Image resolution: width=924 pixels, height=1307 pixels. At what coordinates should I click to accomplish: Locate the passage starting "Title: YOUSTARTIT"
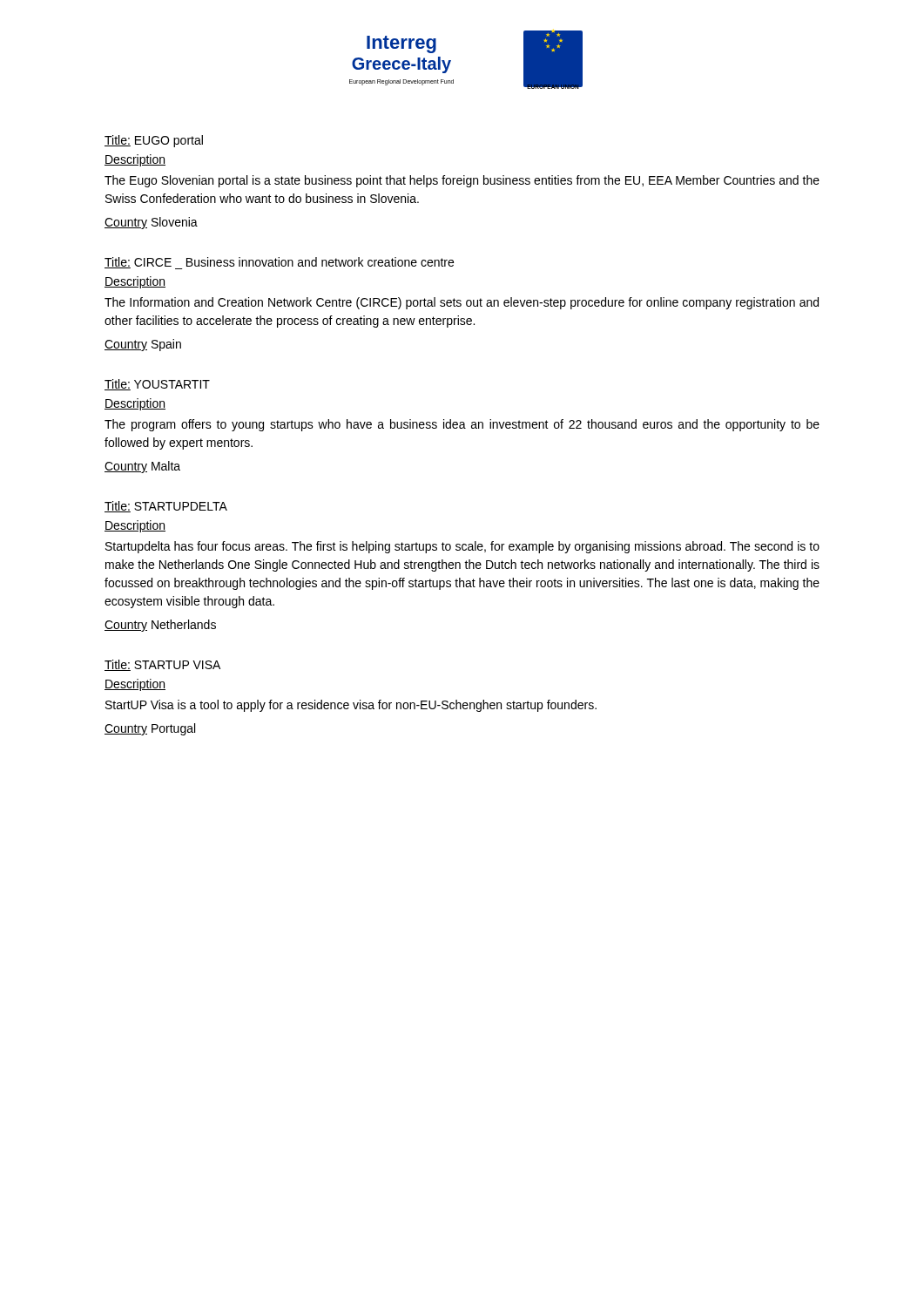[x=157, y=384]
